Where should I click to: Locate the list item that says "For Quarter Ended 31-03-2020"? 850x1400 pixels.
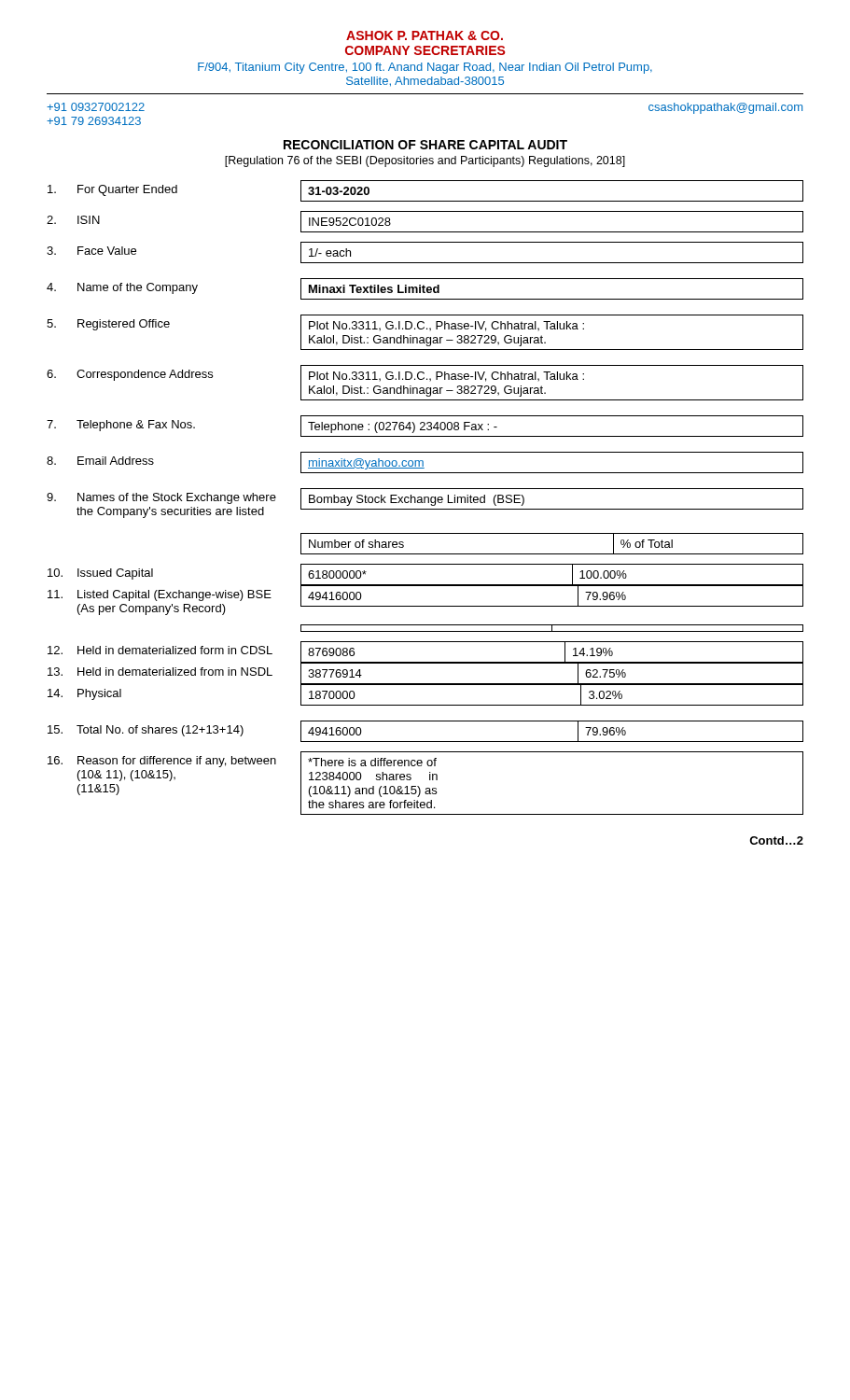tap(425, 191)
